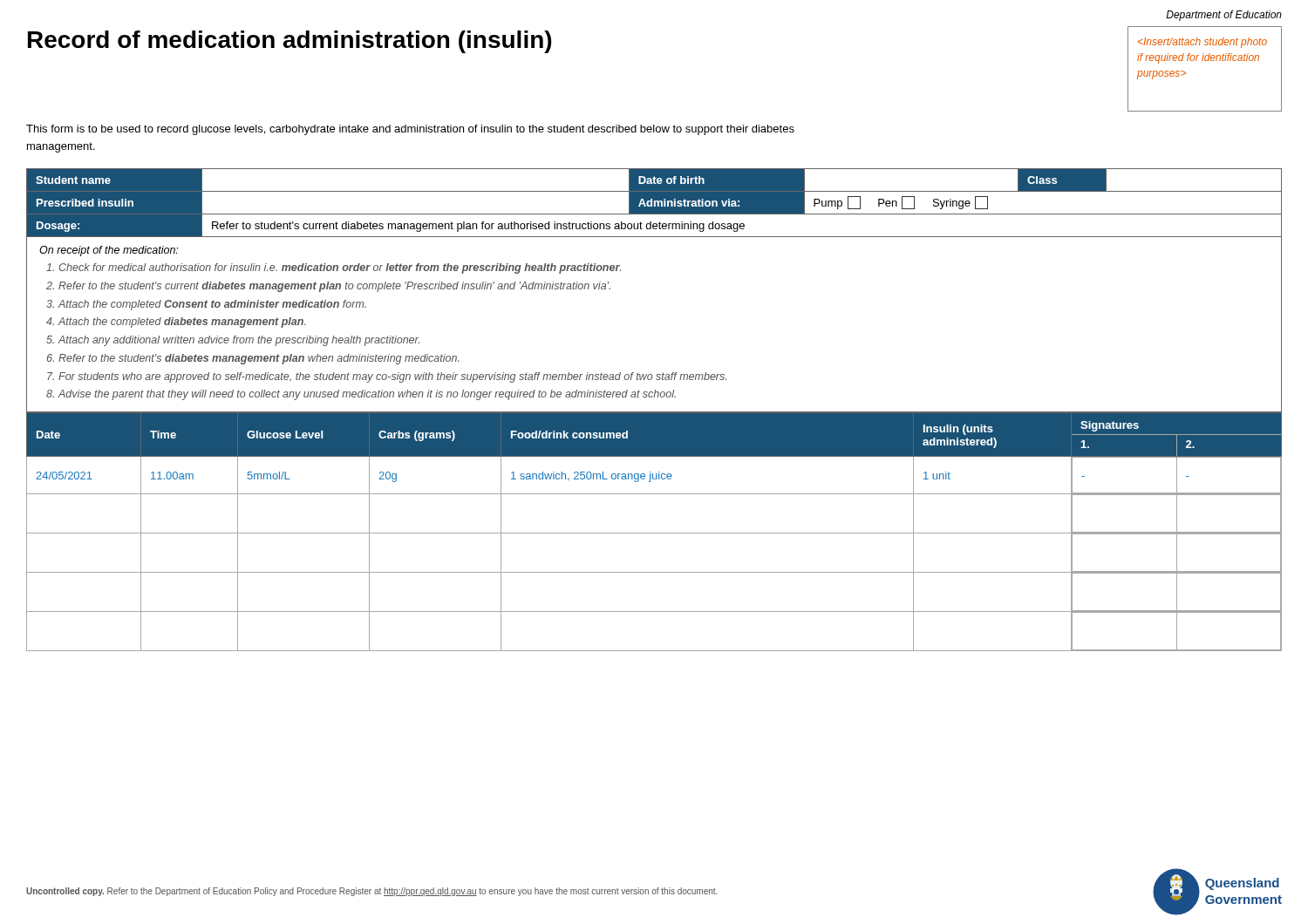The height and width of the screenshot is (924, 1308).
Task: Click on the list item with the text "Attach the completed diabetes"
Action: click(183, 322)
